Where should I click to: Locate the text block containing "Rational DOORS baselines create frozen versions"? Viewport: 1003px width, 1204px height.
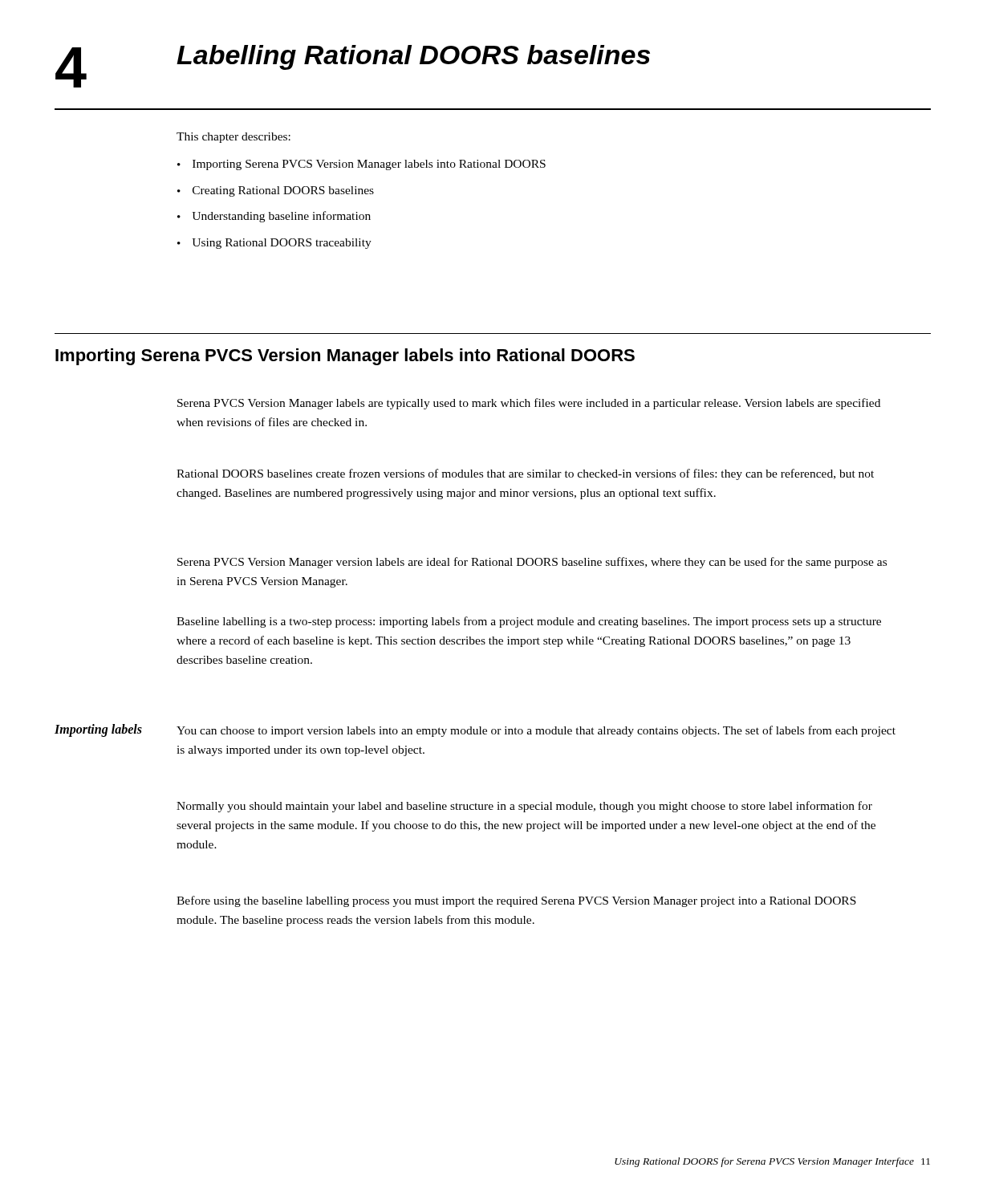tap(538, 483)
